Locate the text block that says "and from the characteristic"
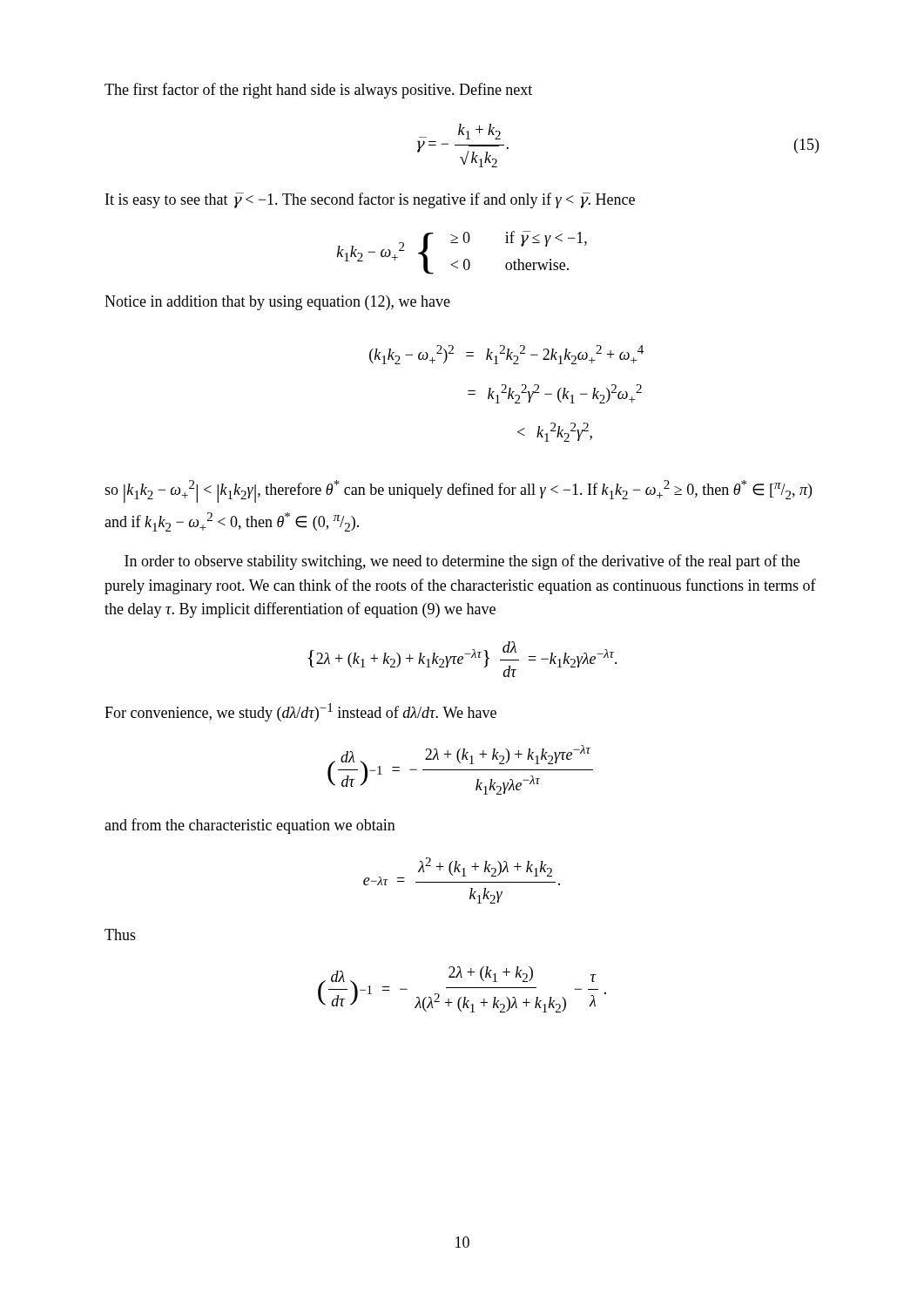The width and height of the screenshot is (924, 1307). coord(250,826)
